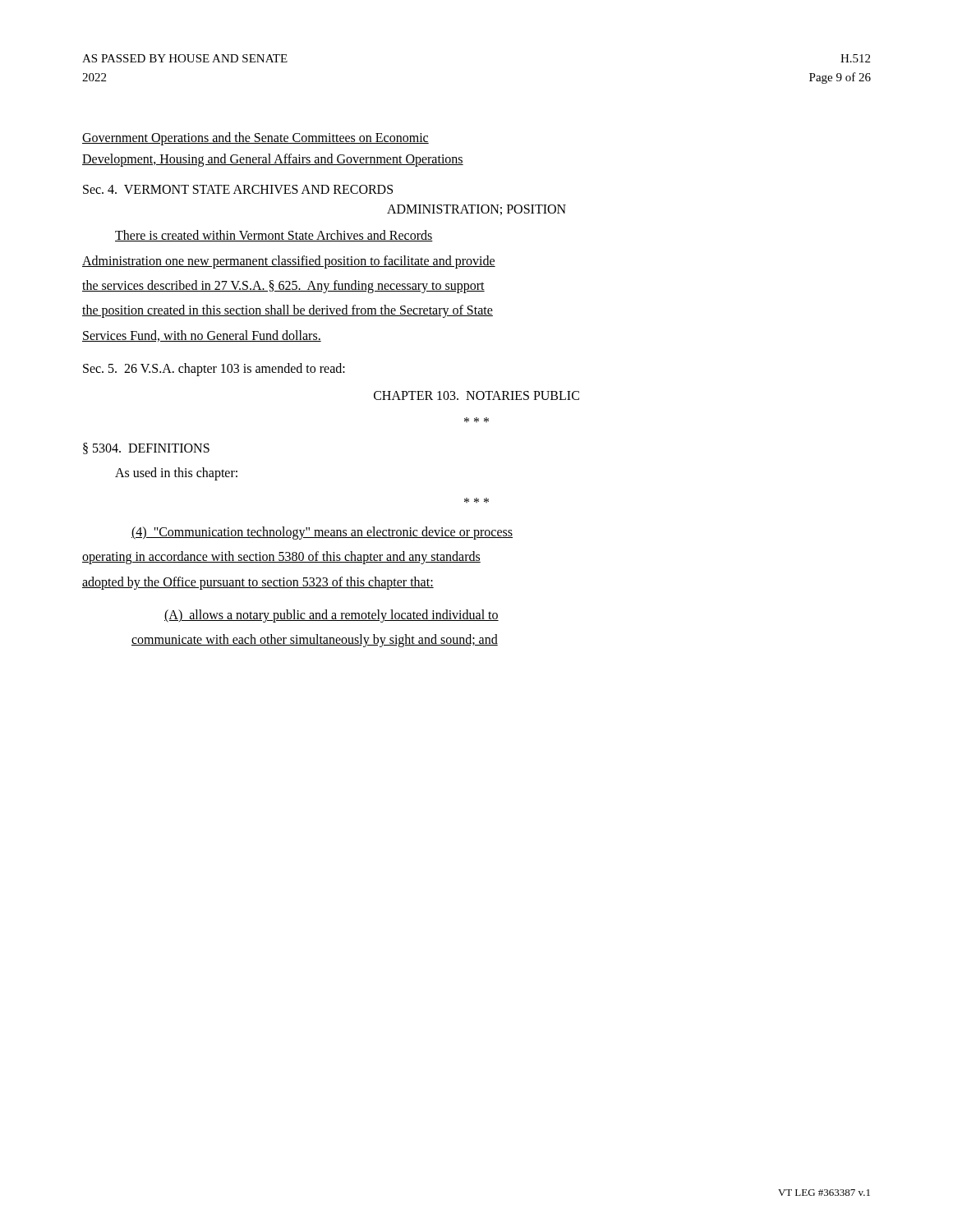The height and width of the screenshot is (1232, 953).
Task: Find the section header containing "§ 5304. DEFINITIONS"
Action: click(x=146, y=448)
